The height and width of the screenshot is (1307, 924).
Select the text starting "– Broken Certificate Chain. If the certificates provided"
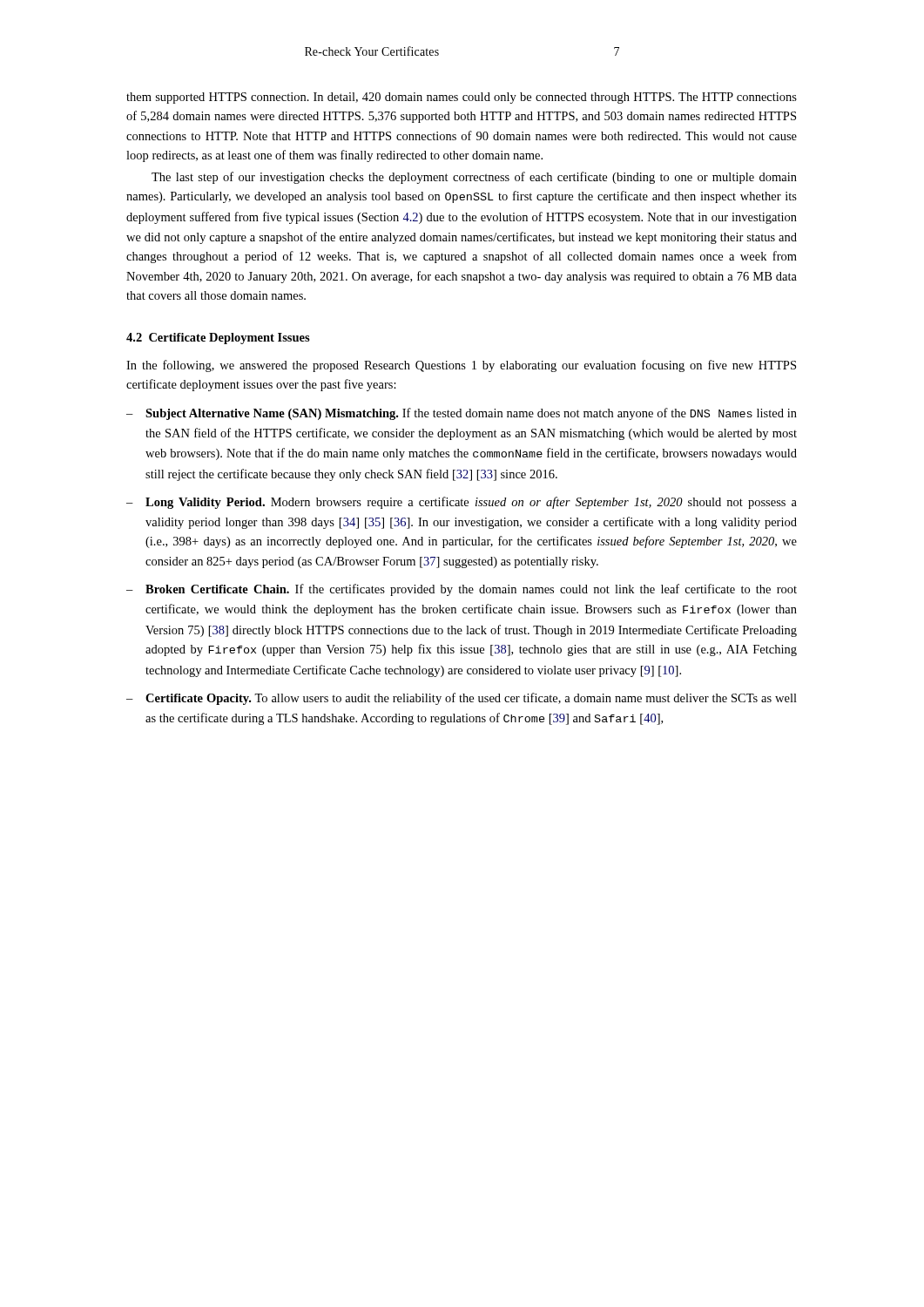pyautogui.click(x=462, y=630)
